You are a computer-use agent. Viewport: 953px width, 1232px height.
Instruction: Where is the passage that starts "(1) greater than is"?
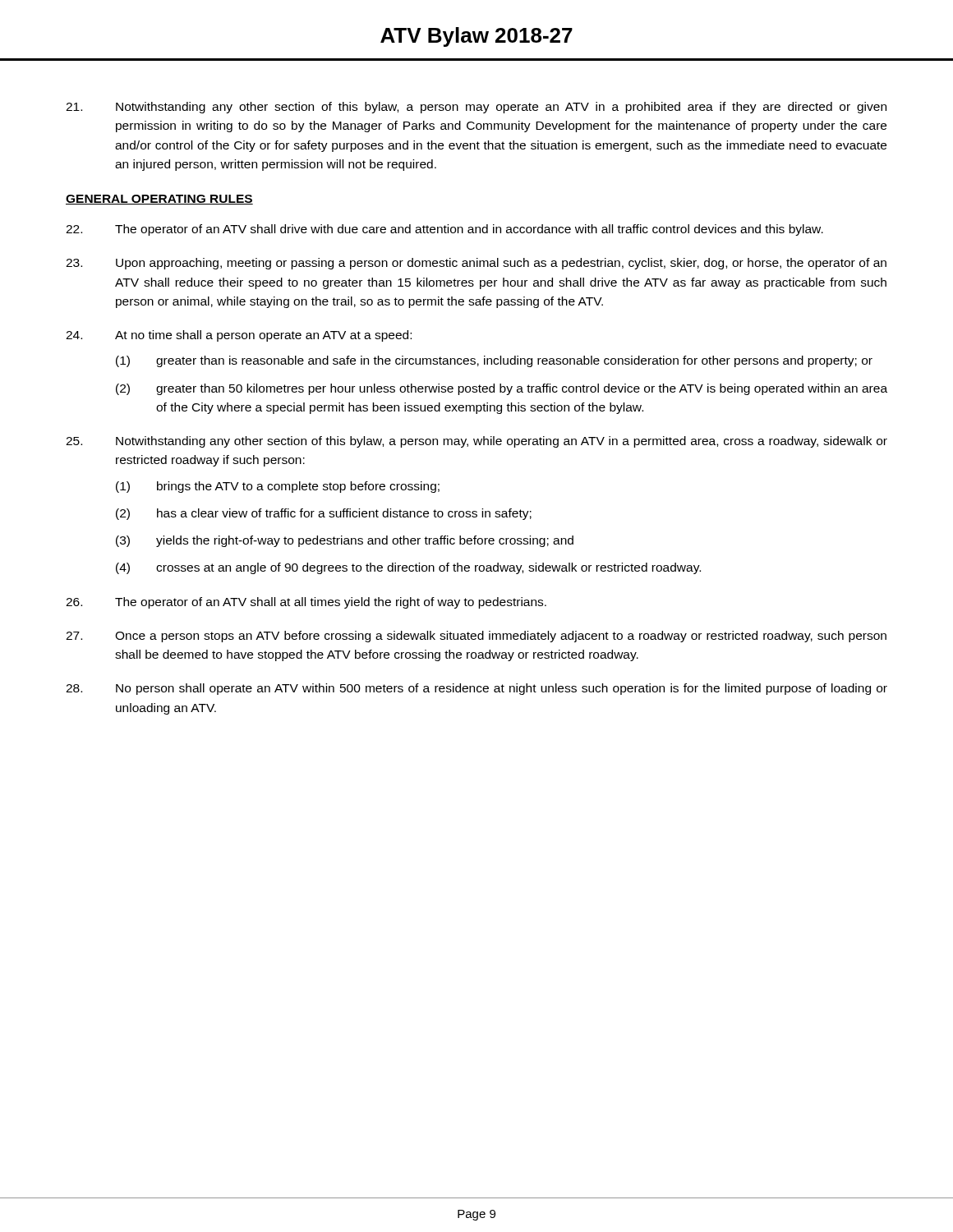pos(501,360)
